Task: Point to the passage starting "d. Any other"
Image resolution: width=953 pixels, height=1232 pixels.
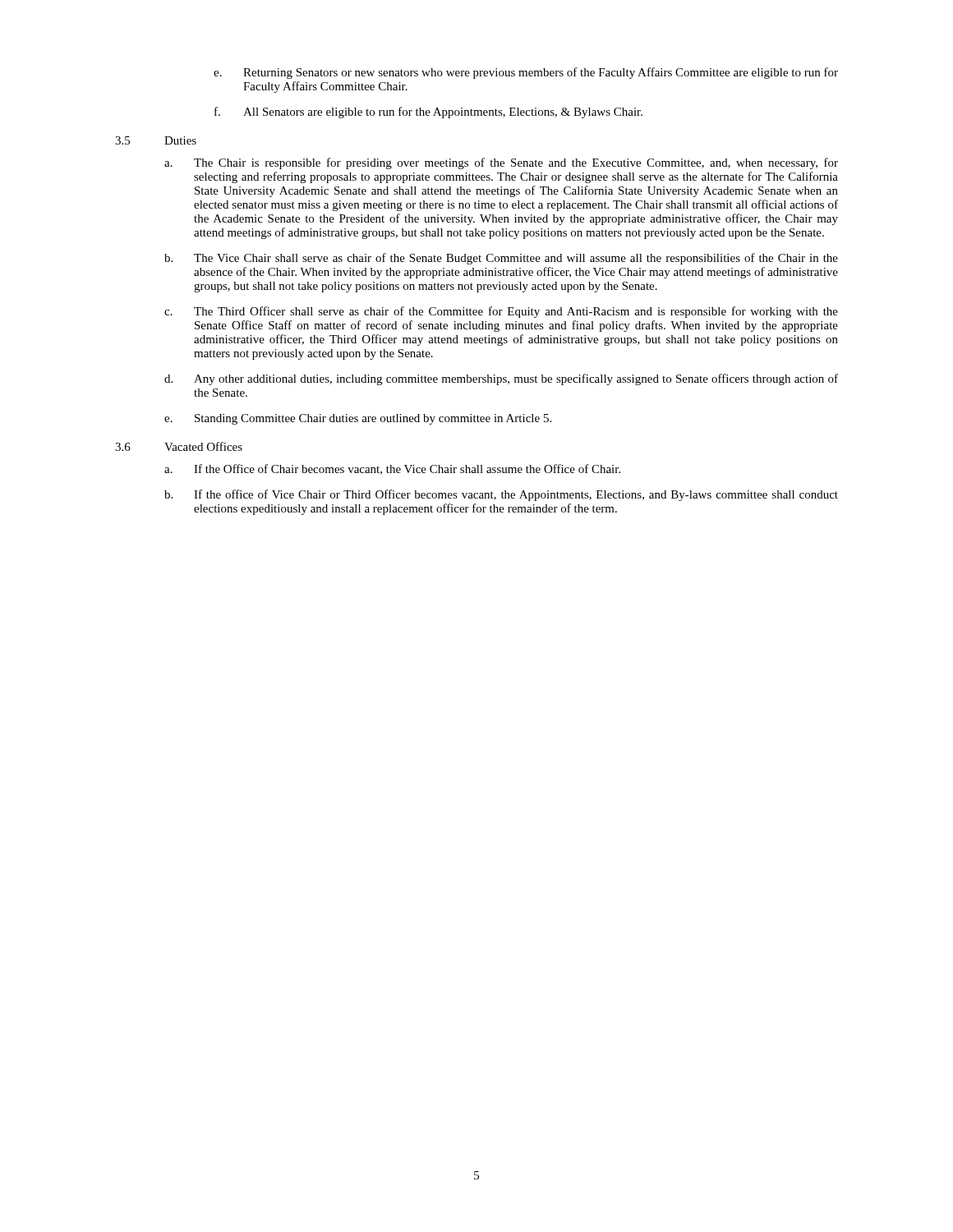Action: (x=501, y=386)
